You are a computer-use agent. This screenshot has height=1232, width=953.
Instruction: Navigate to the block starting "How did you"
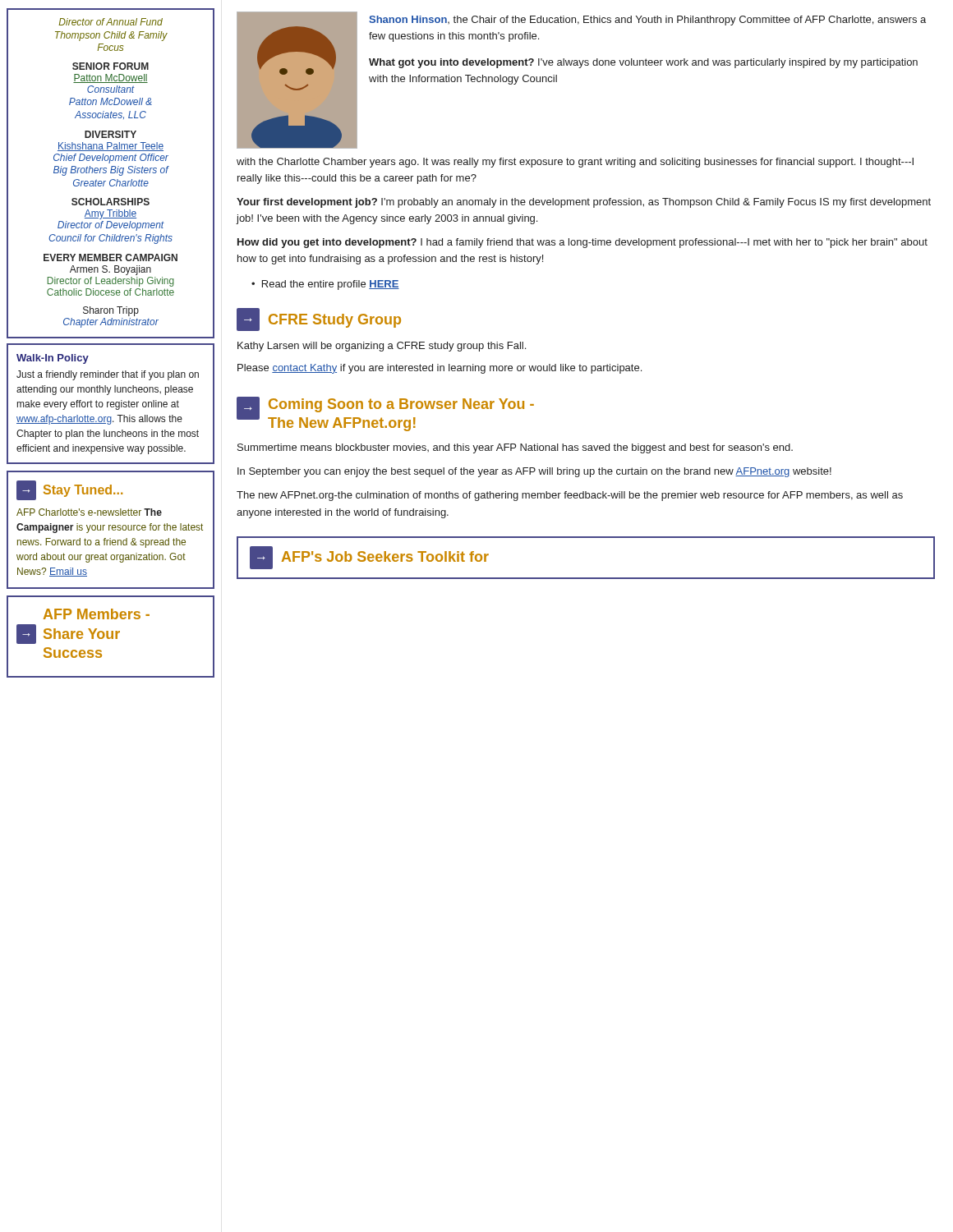582,250
